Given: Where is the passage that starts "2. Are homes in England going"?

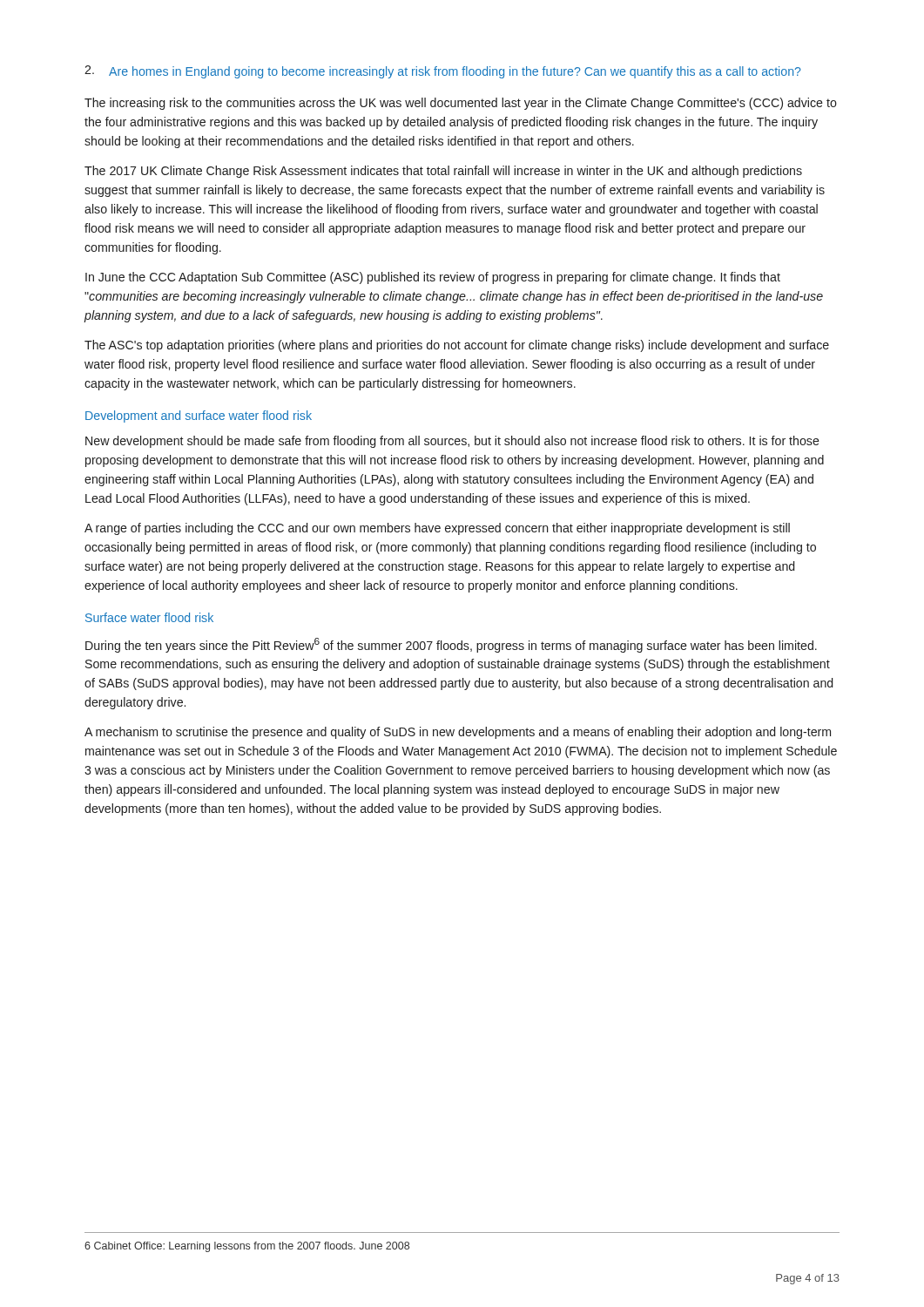Looking at the screenshot, I should point(443,72).
